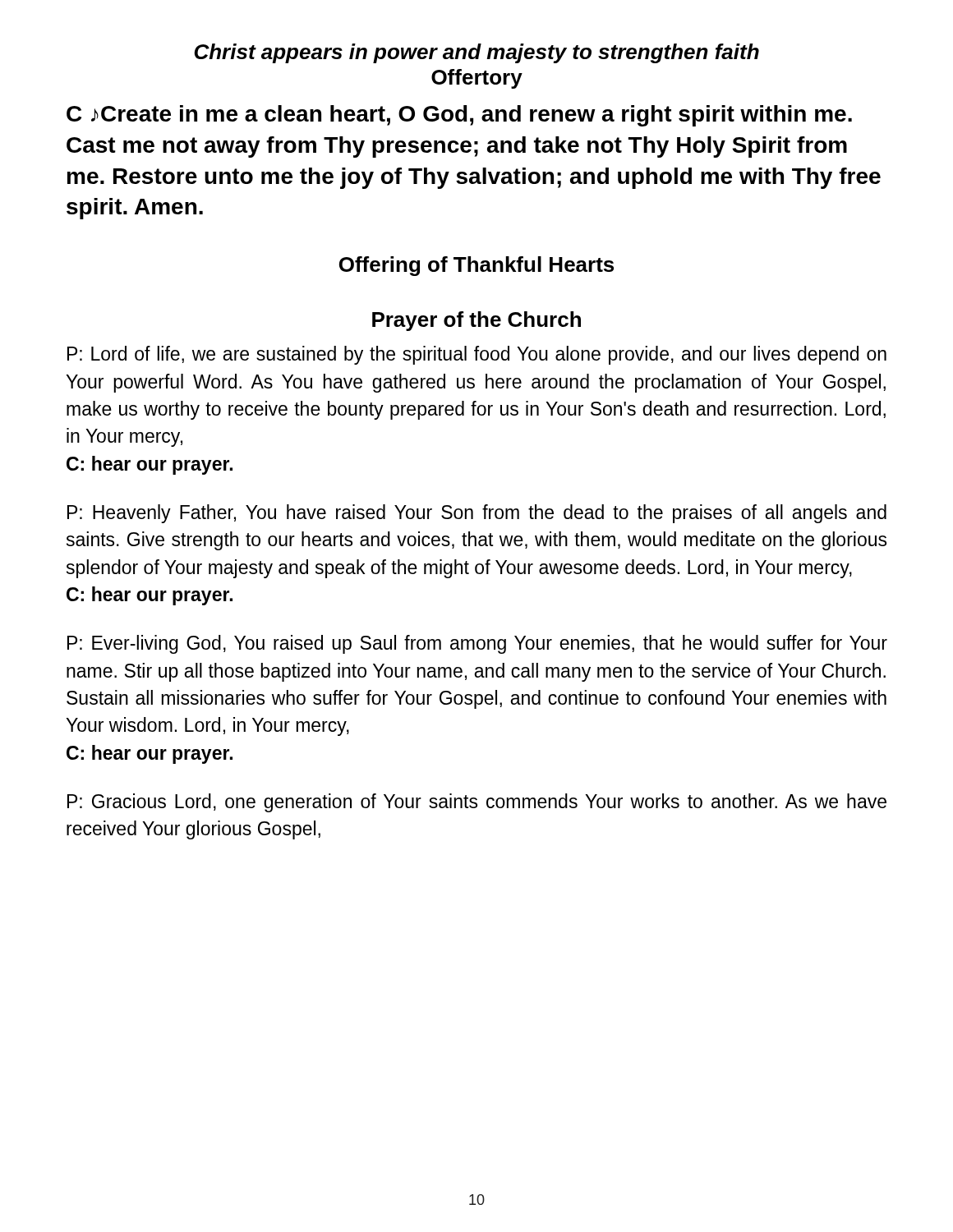953x1232 pixels.
Task: Navigate to the text block starting "Prayer of the Church"
Action: click(476, 320)
